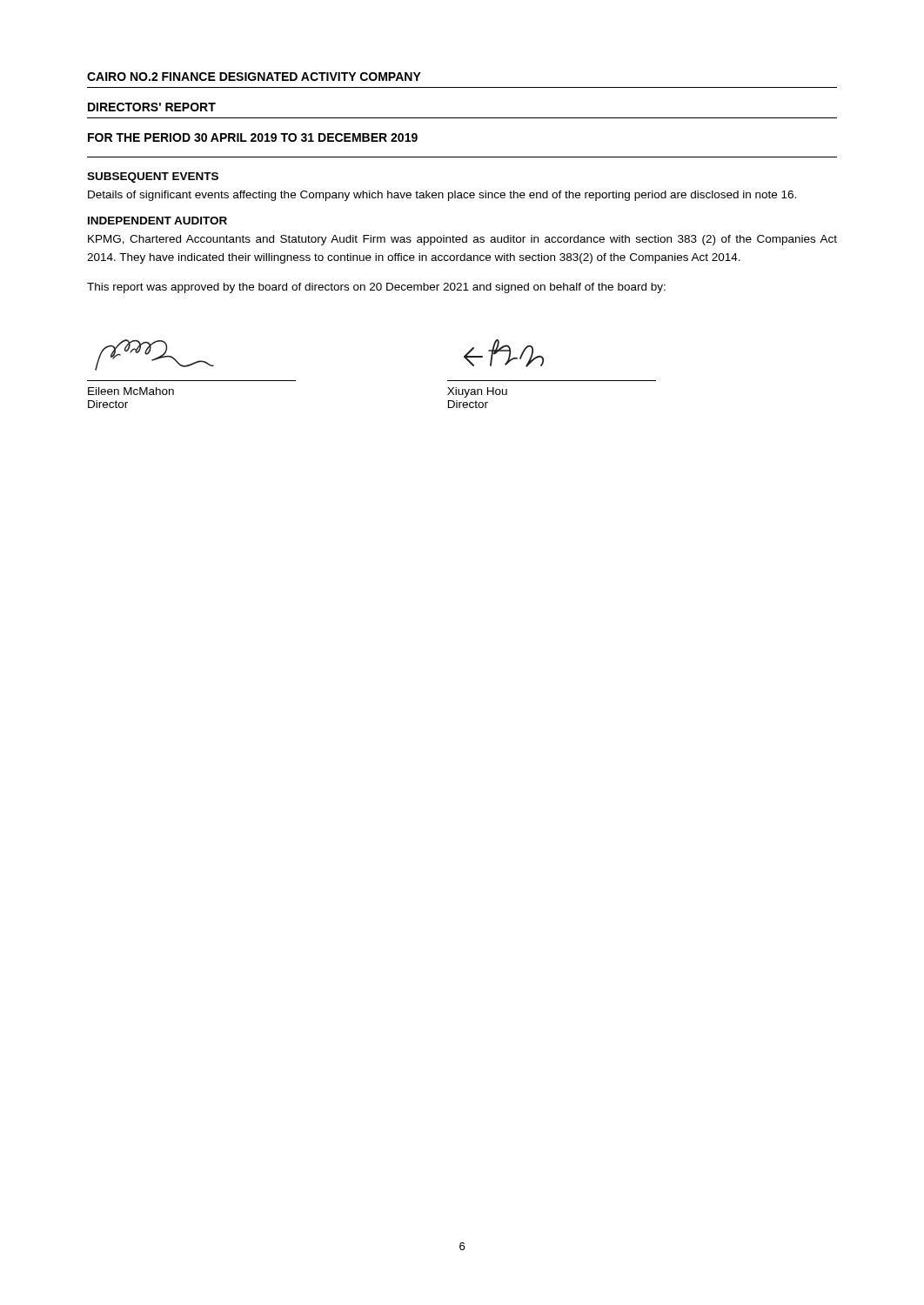Select the text block that reads "Details of significant events"
The image size is (924, 1305).
442,194
